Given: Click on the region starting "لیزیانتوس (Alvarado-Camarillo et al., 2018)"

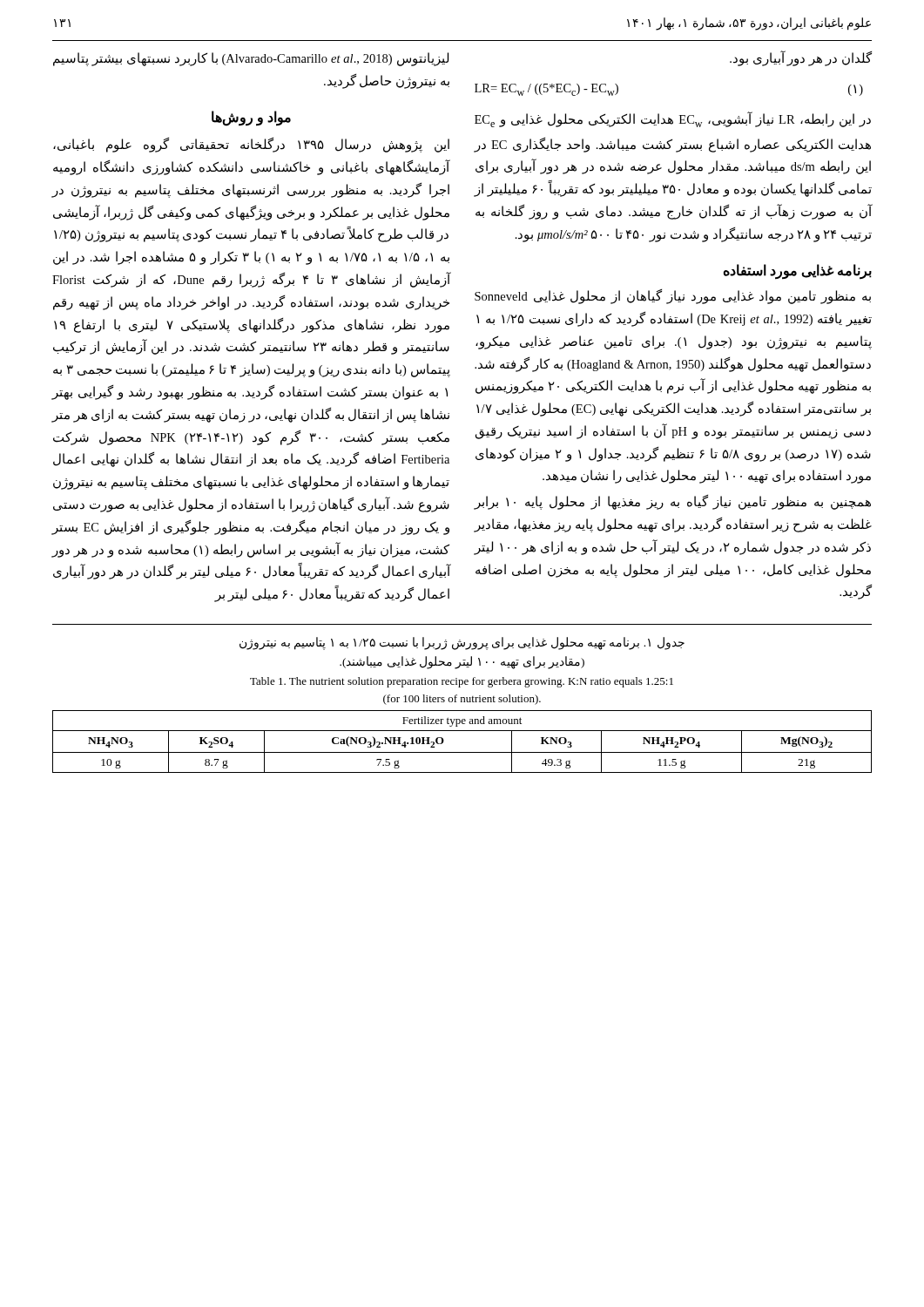Looking at the screenshot, I should coord(251,70).
